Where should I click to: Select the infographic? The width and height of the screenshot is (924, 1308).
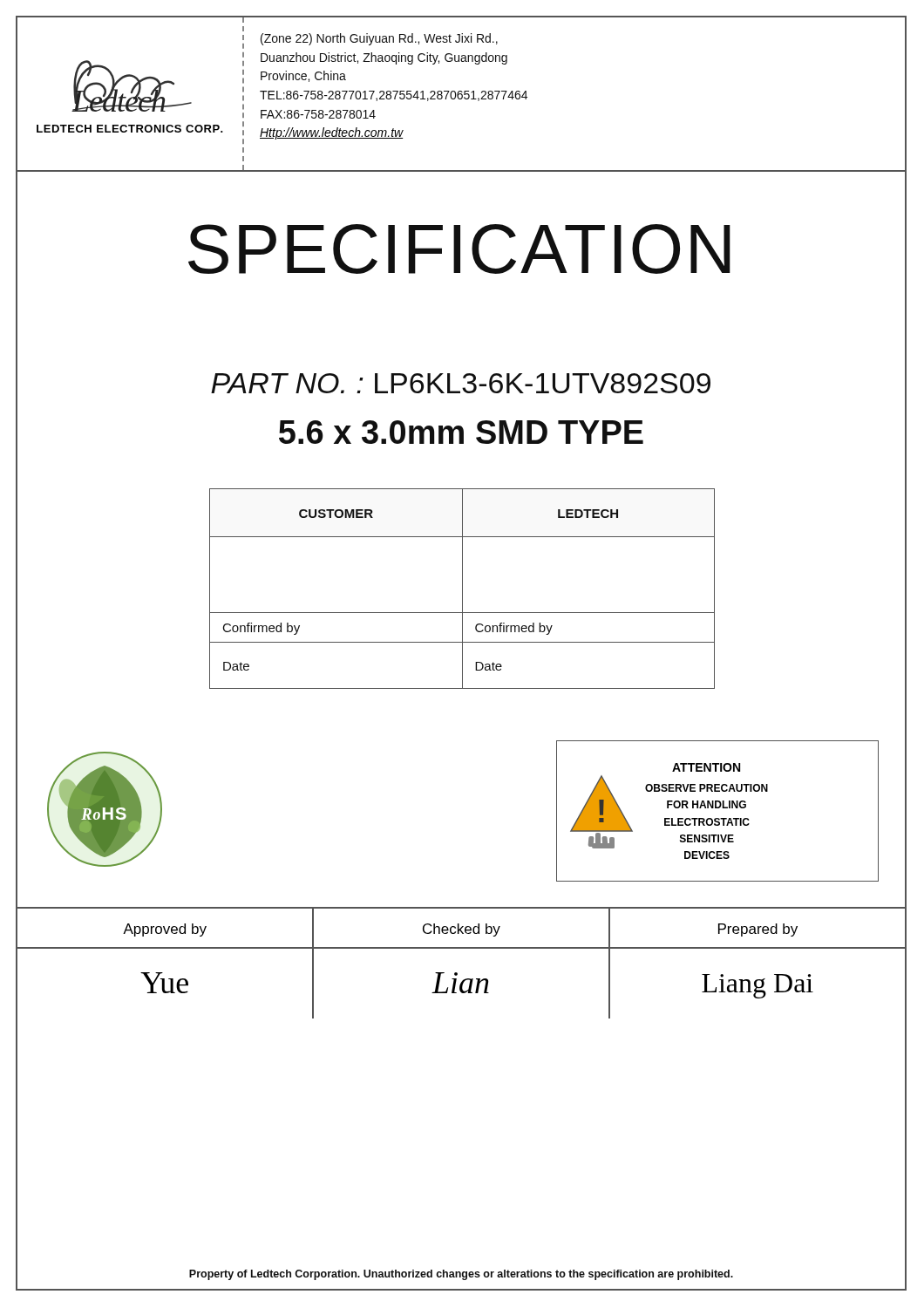[x=717, y=811]
